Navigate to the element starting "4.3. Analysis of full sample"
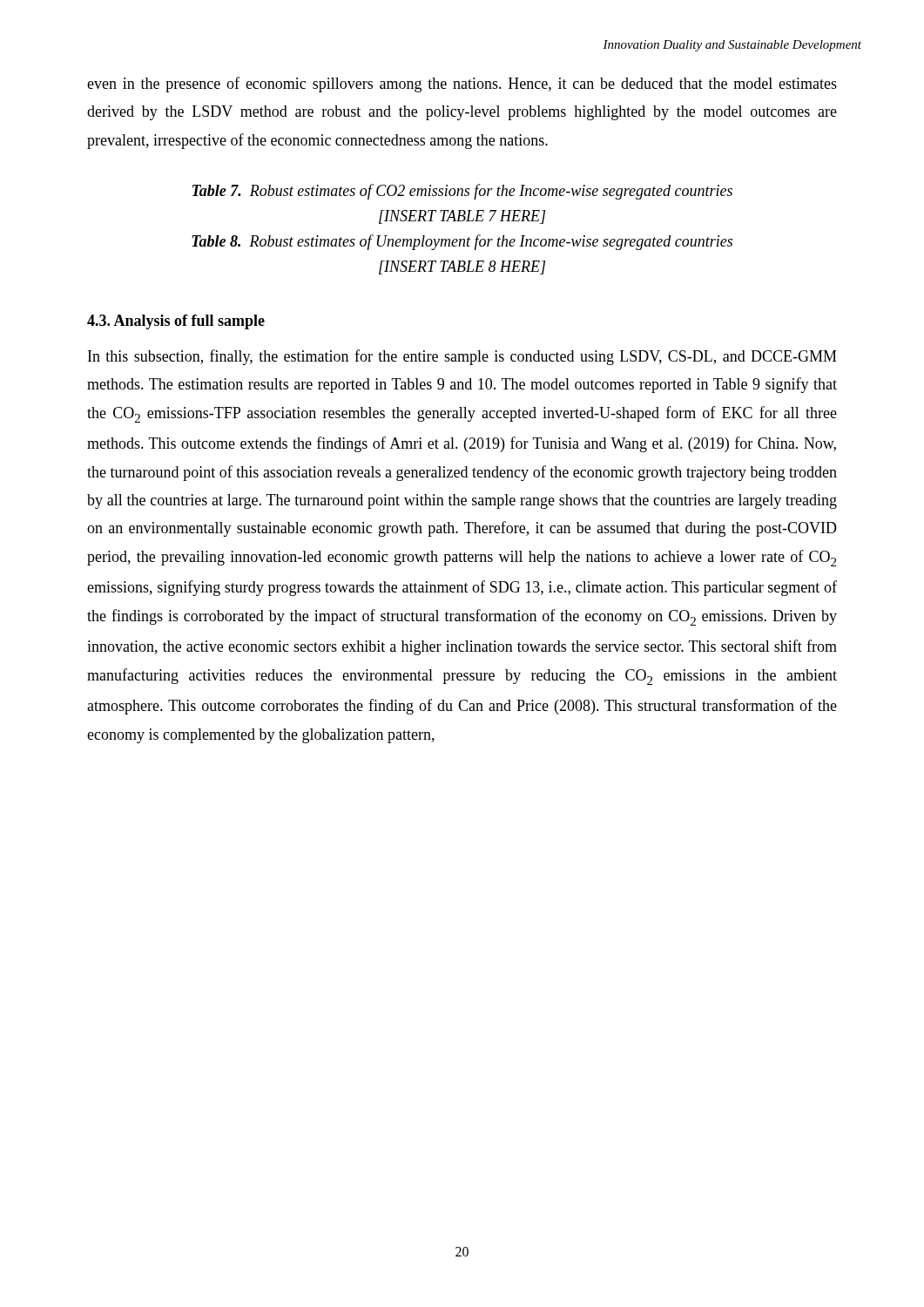Screen dimensions: 1307x924 [x=176, y=321]
